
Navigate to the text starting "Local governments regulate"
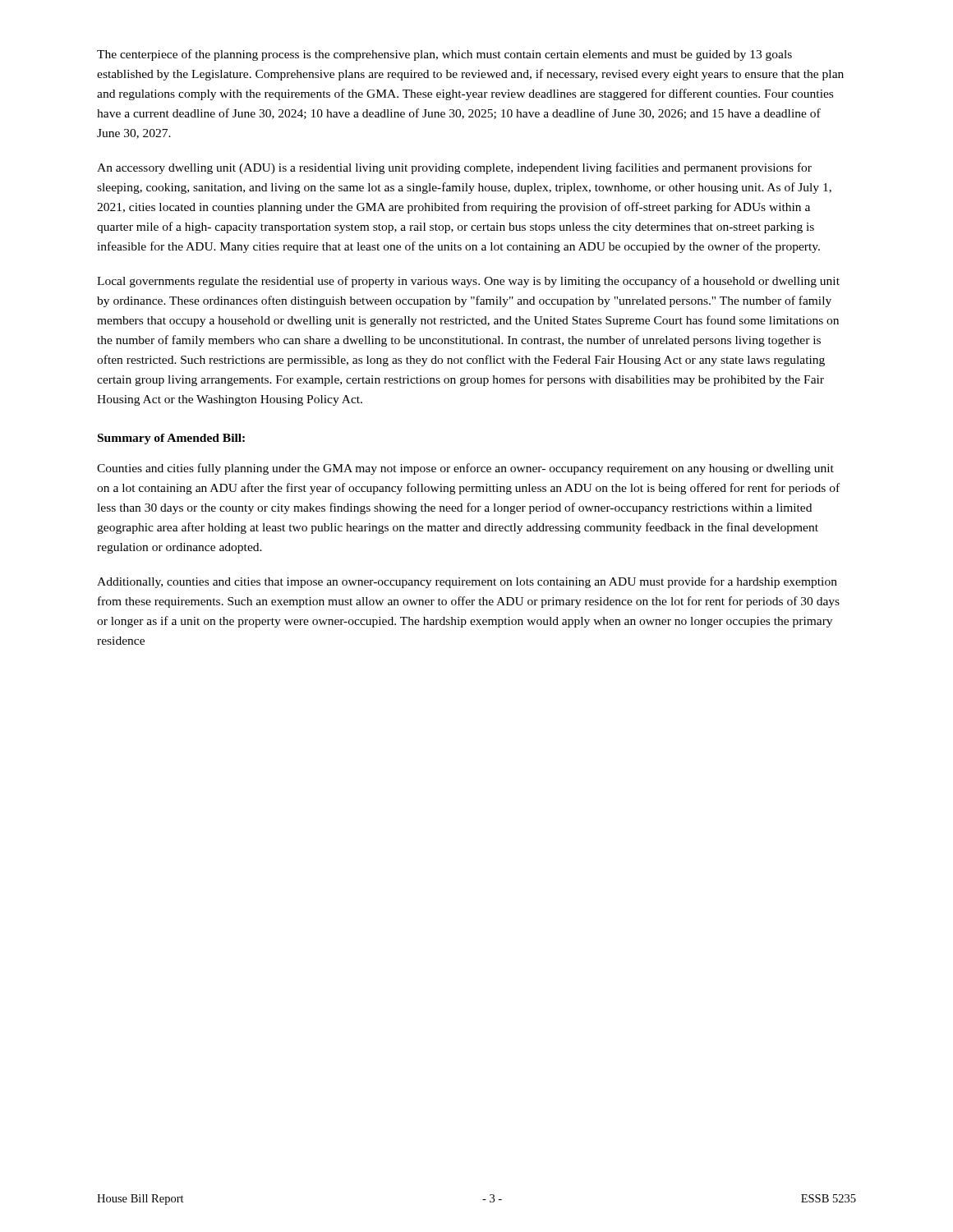click(468, 340)
